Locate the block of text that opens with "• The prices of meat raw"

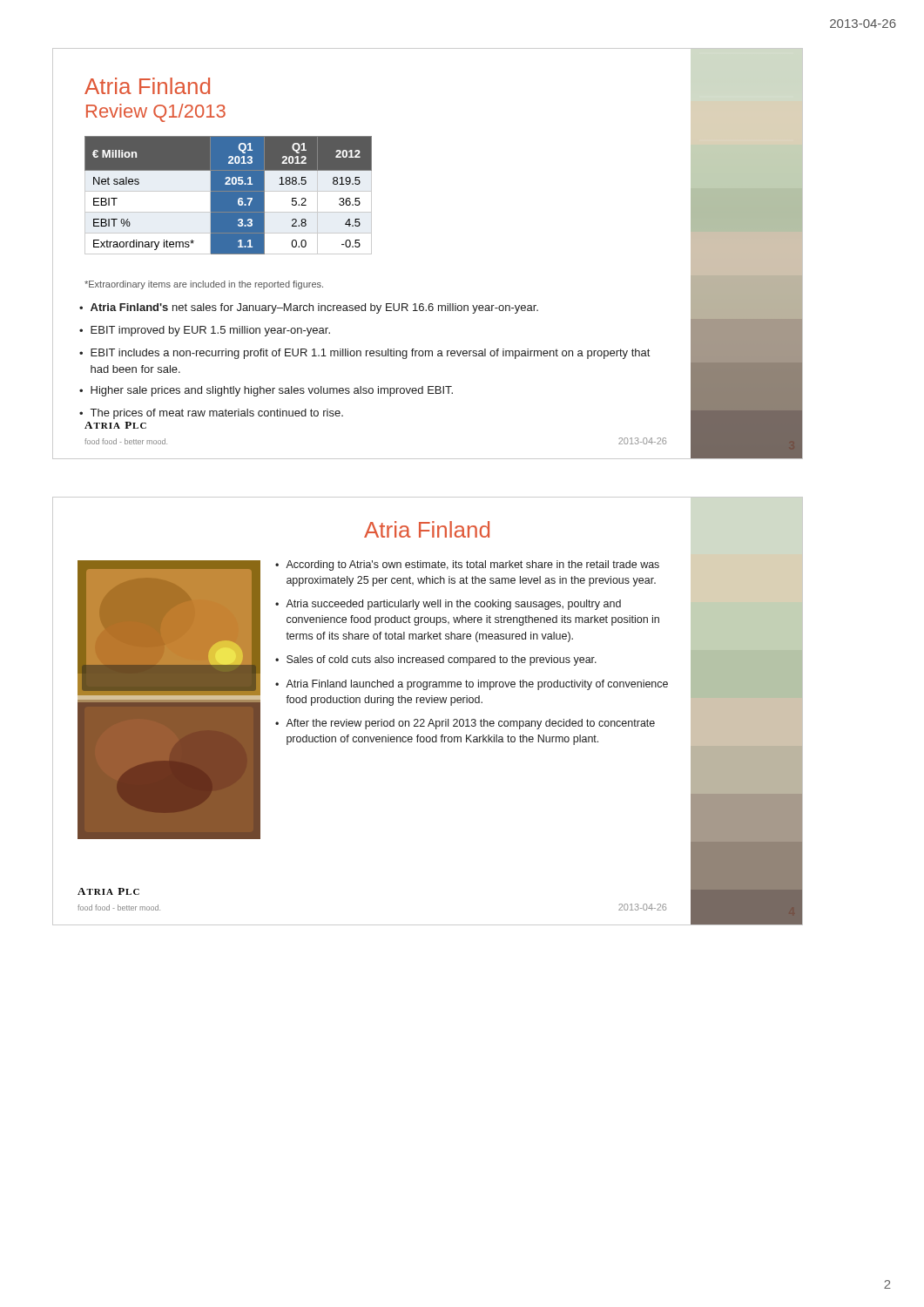tap(212, 414)
